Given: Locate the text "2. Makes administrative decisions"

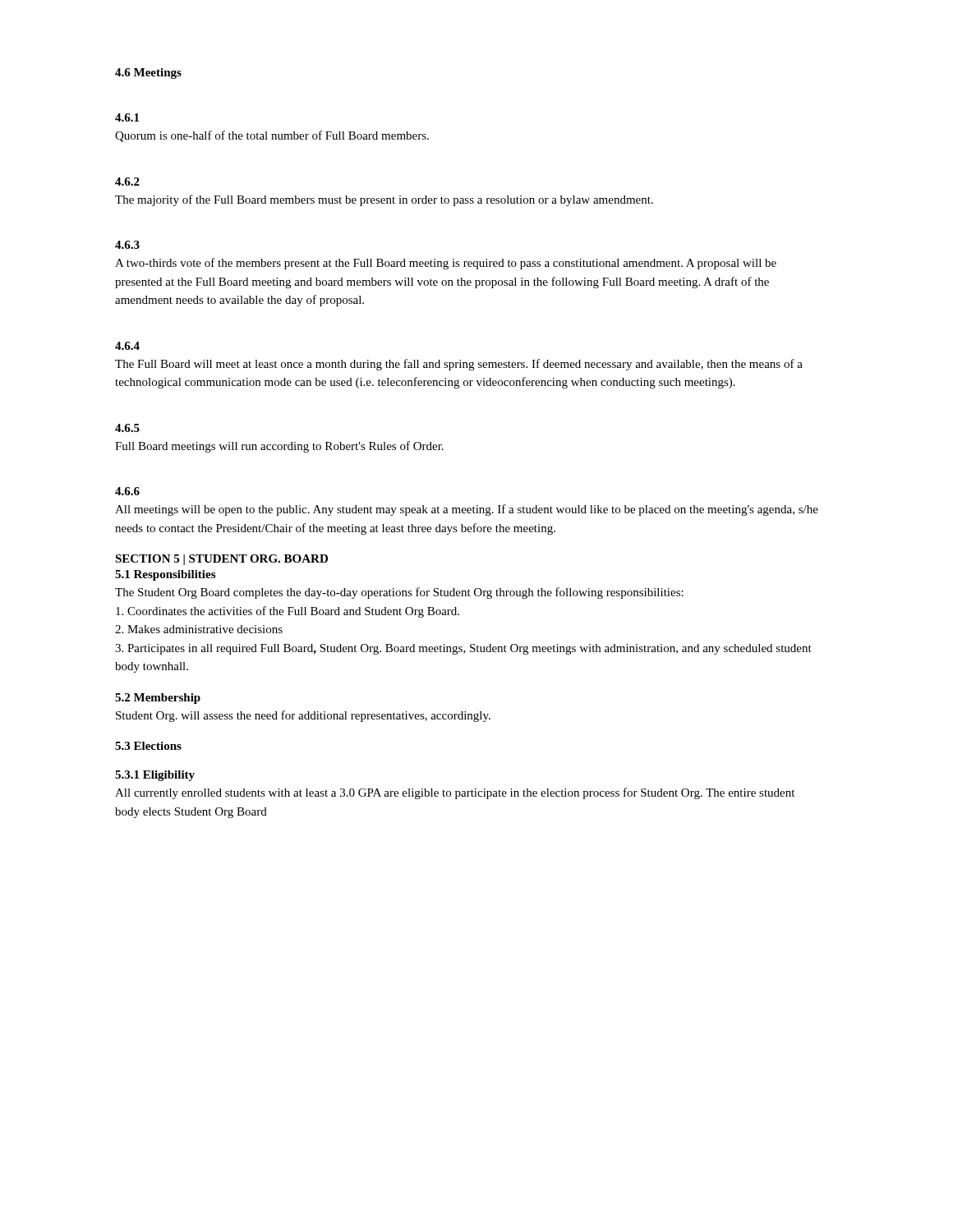Looking at the screenshot, I should click(x=199, y=629).
